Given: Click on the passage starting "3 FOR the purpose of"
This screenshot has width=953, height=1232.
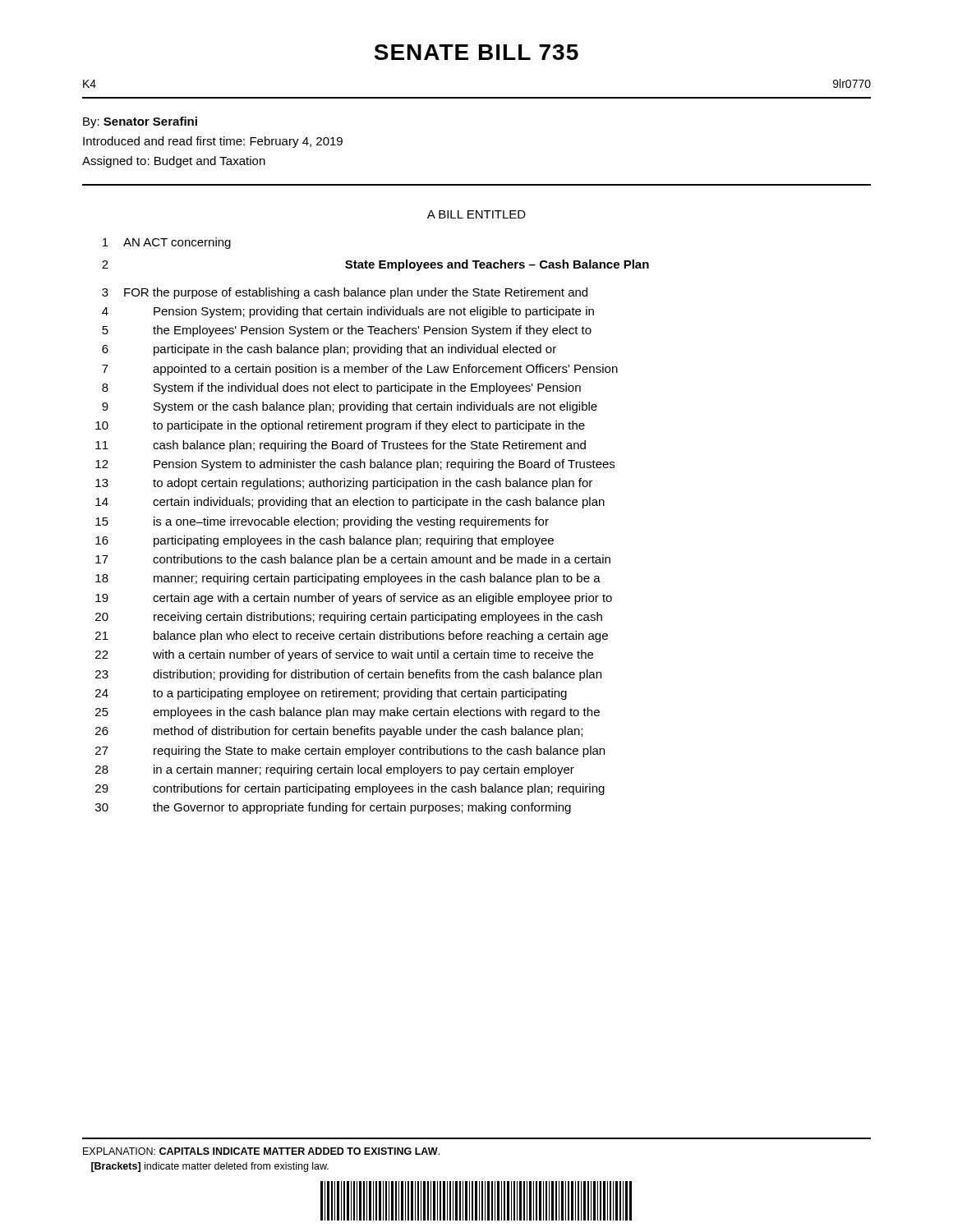Looking at the screenshot, I should [476, 549].
